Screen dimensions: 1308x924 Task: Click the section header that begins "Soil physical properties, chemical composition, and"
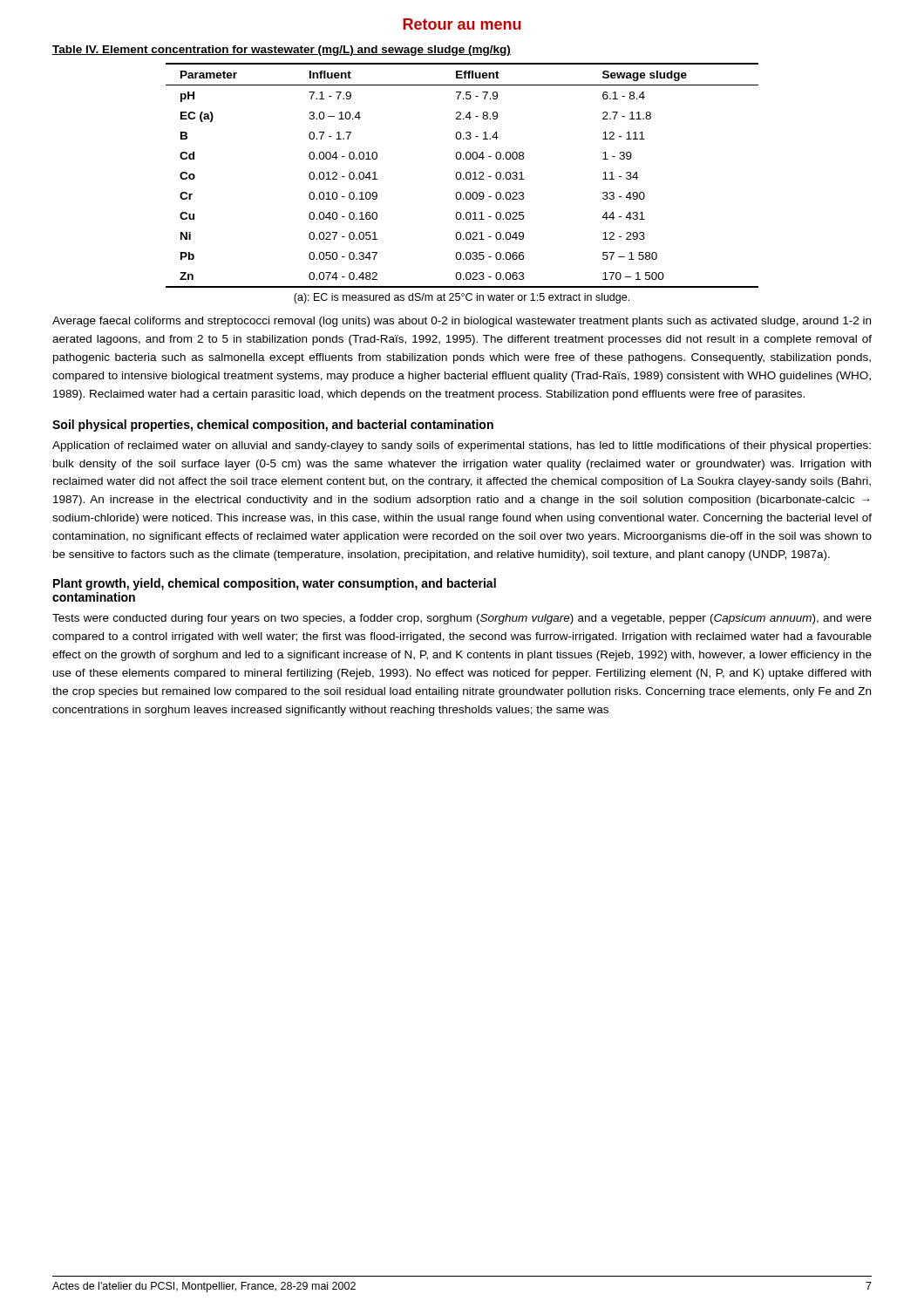coord(273,424)
